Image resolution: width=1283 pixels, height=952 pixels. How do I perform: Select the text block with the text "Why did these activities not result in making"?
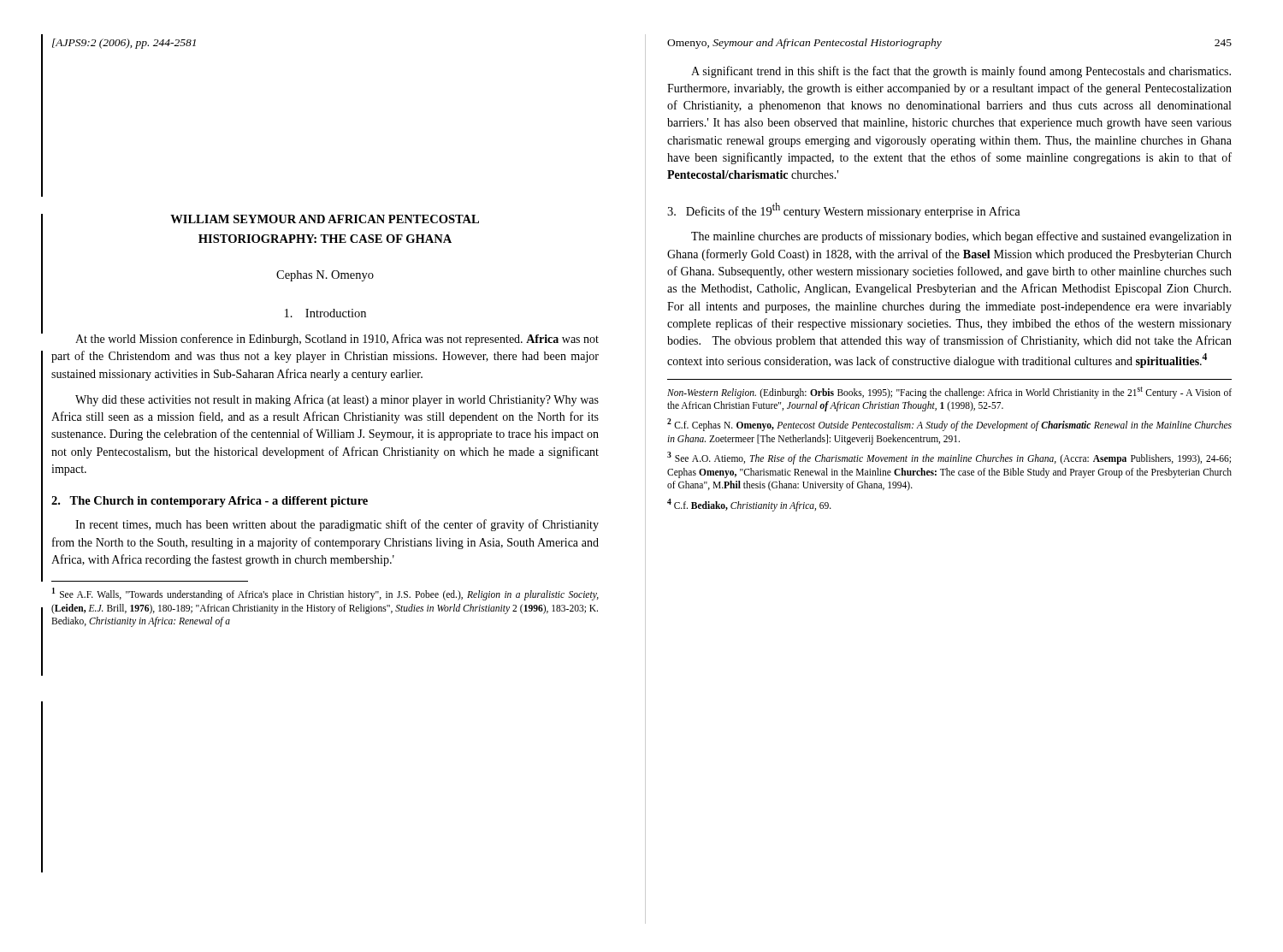pyautogui.click(x=325, y=434)
